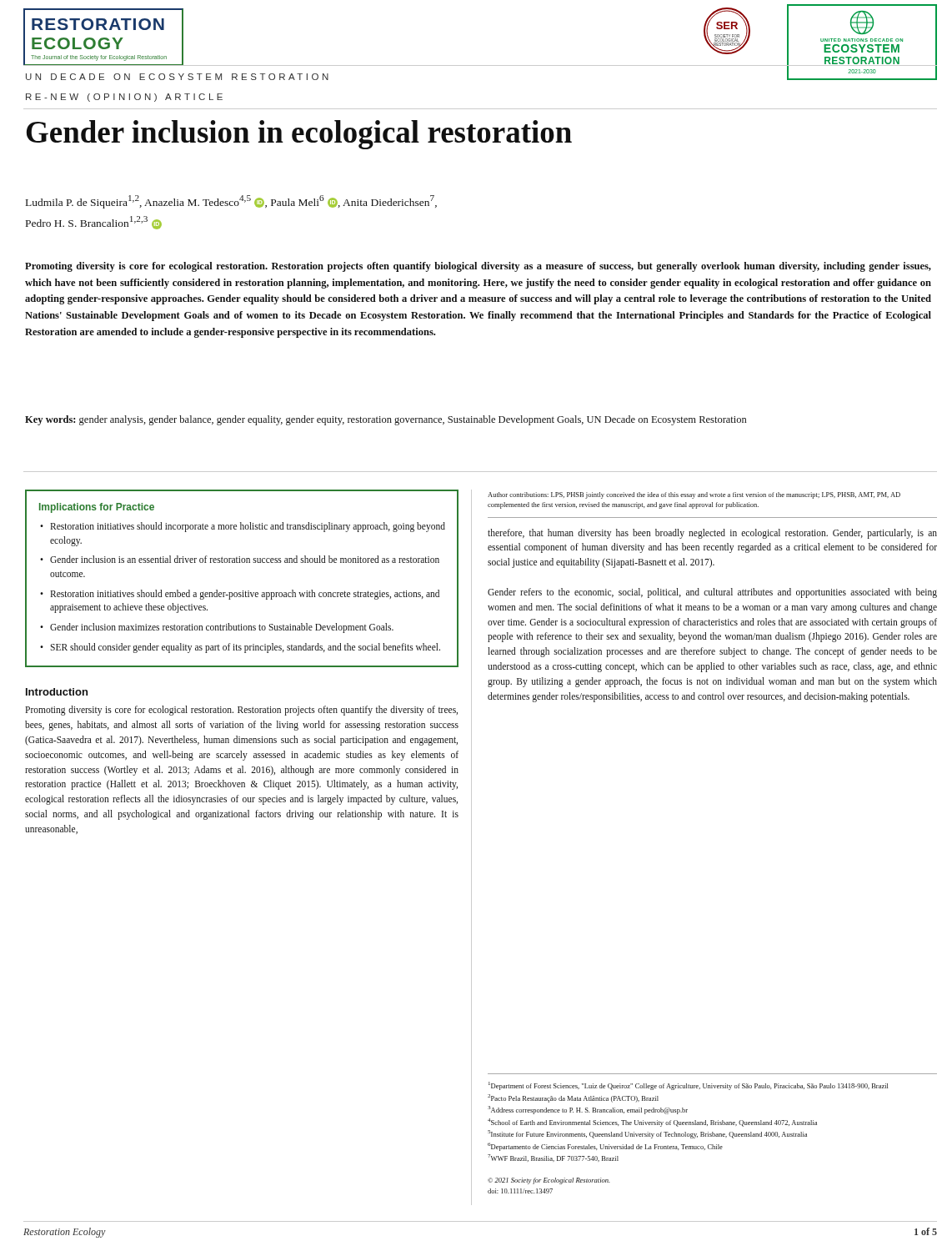The width and height of the screenshot is (952, 1251).
Task: Locate the text block containing "Key words: gender"
Action: (x=386, y=420)
